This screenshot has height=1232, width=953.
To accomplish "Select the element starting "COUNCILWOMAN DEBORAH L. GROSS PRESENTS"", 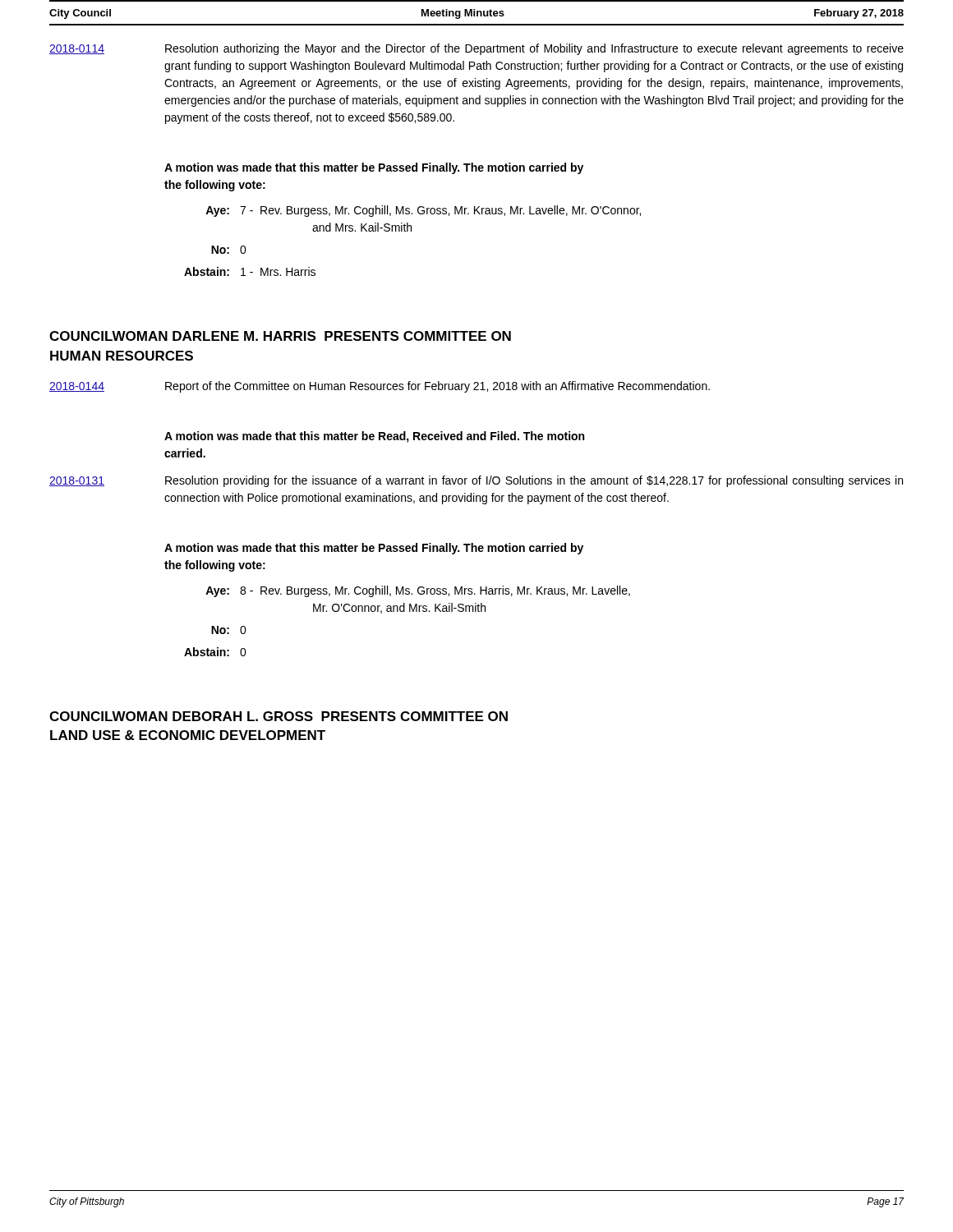I will pyautogui.click(x=279, y=726).
